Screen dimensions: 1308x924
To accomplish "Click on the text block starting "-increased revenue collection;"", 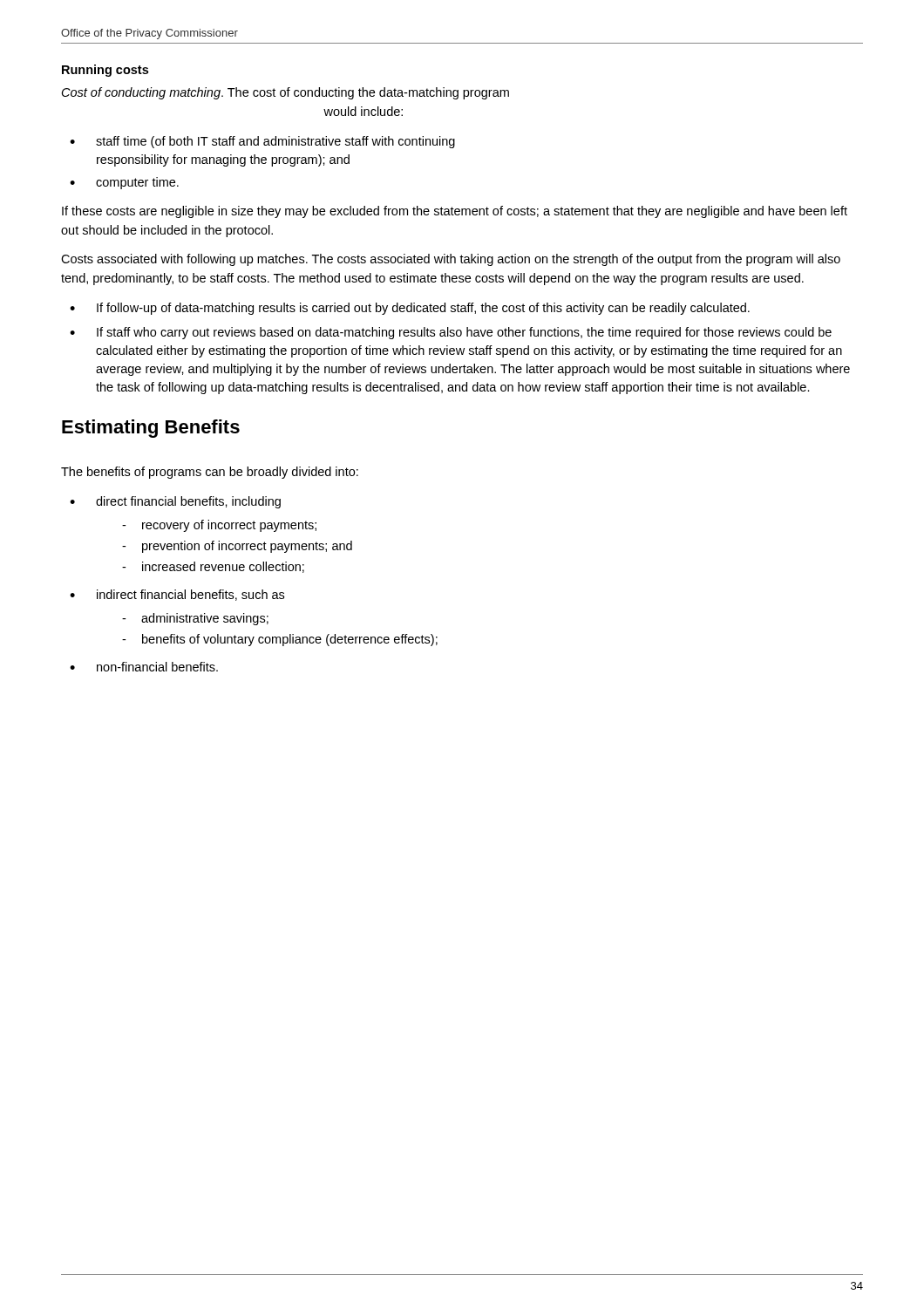I will pyautogui.click(x=213, y=567).
